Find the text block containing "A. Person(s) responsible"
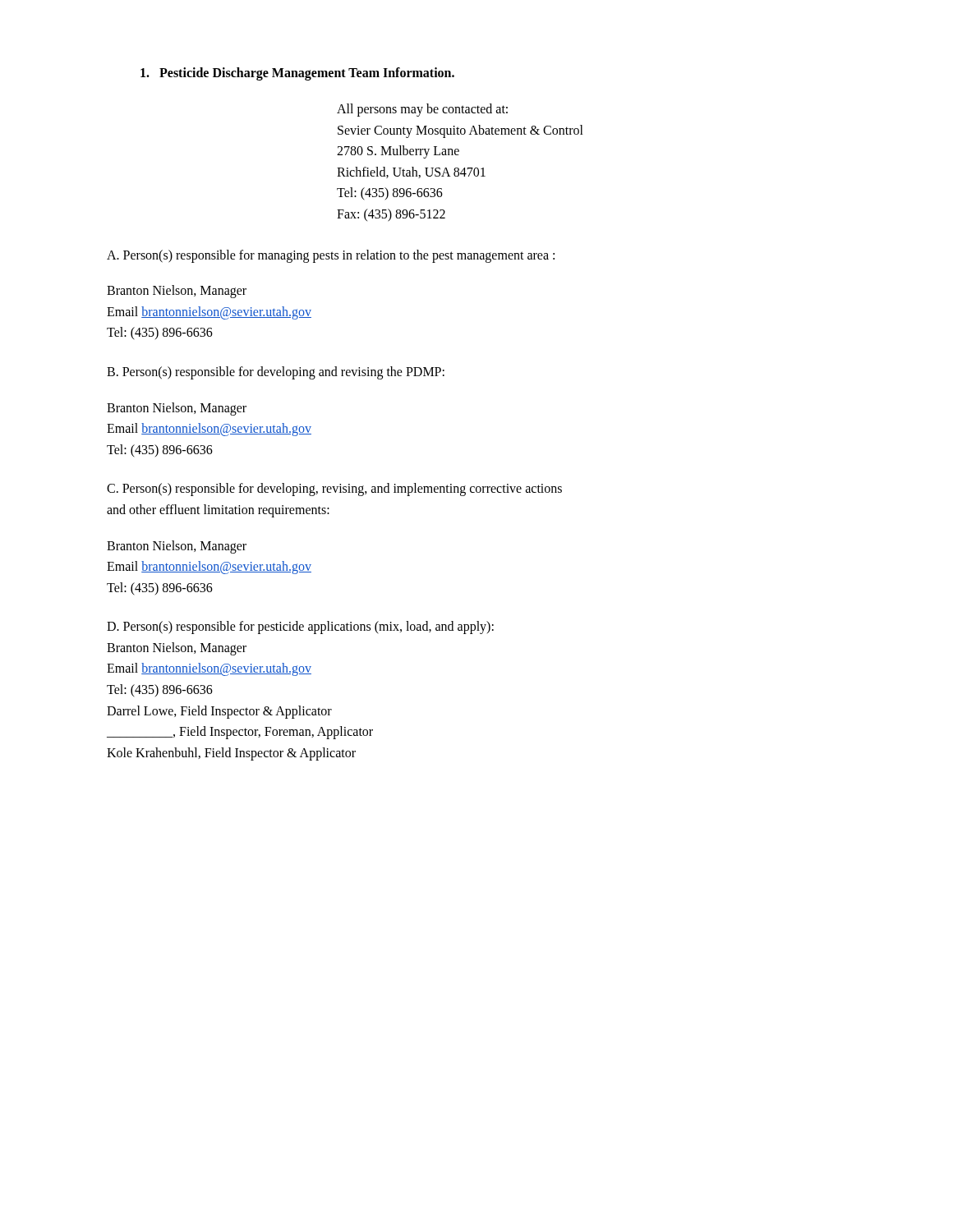 tap(331, 255)
